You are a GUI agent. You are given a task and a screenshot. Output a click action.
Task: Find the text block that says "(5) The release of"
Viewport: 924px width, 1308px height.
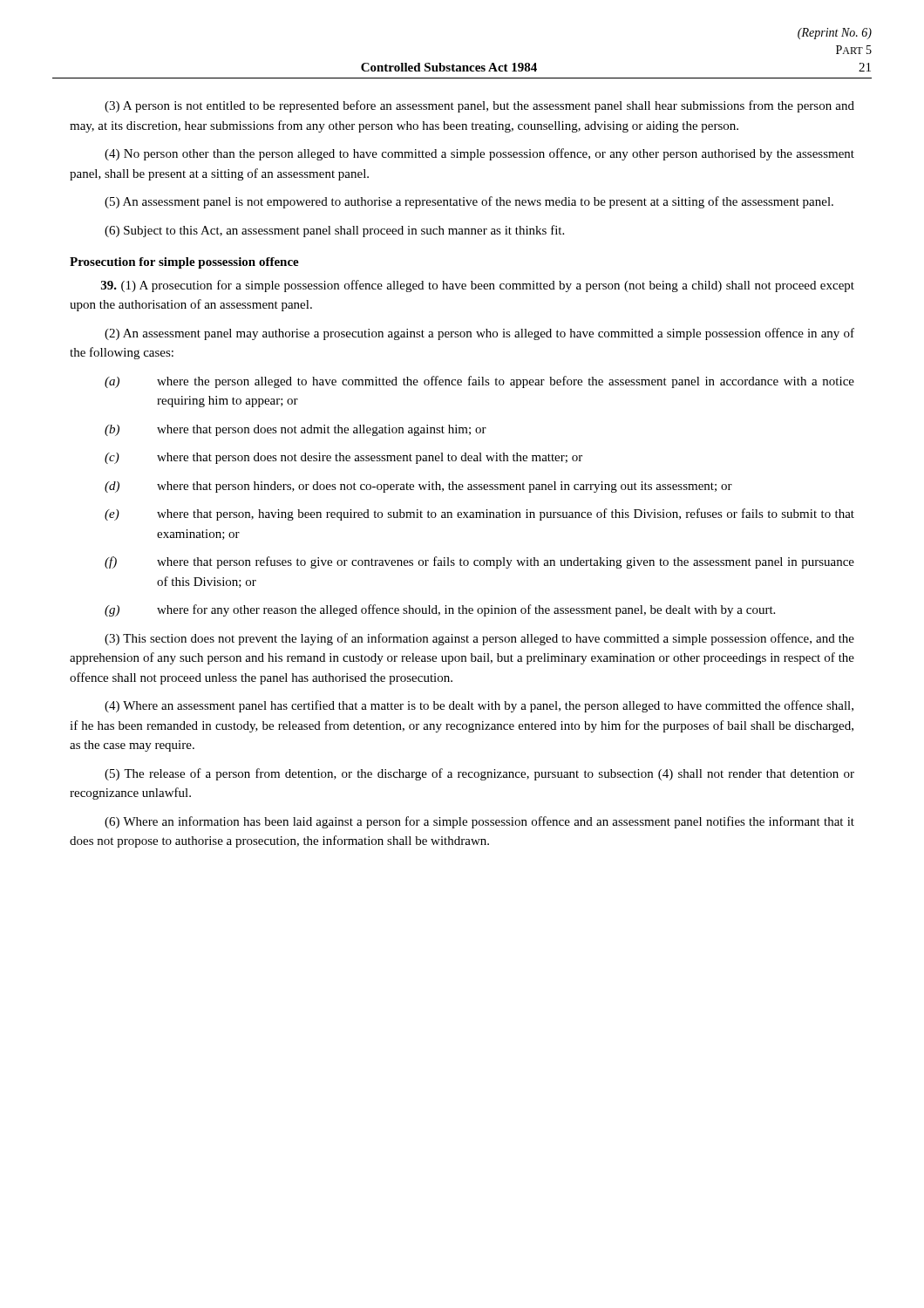pos(462,783)
